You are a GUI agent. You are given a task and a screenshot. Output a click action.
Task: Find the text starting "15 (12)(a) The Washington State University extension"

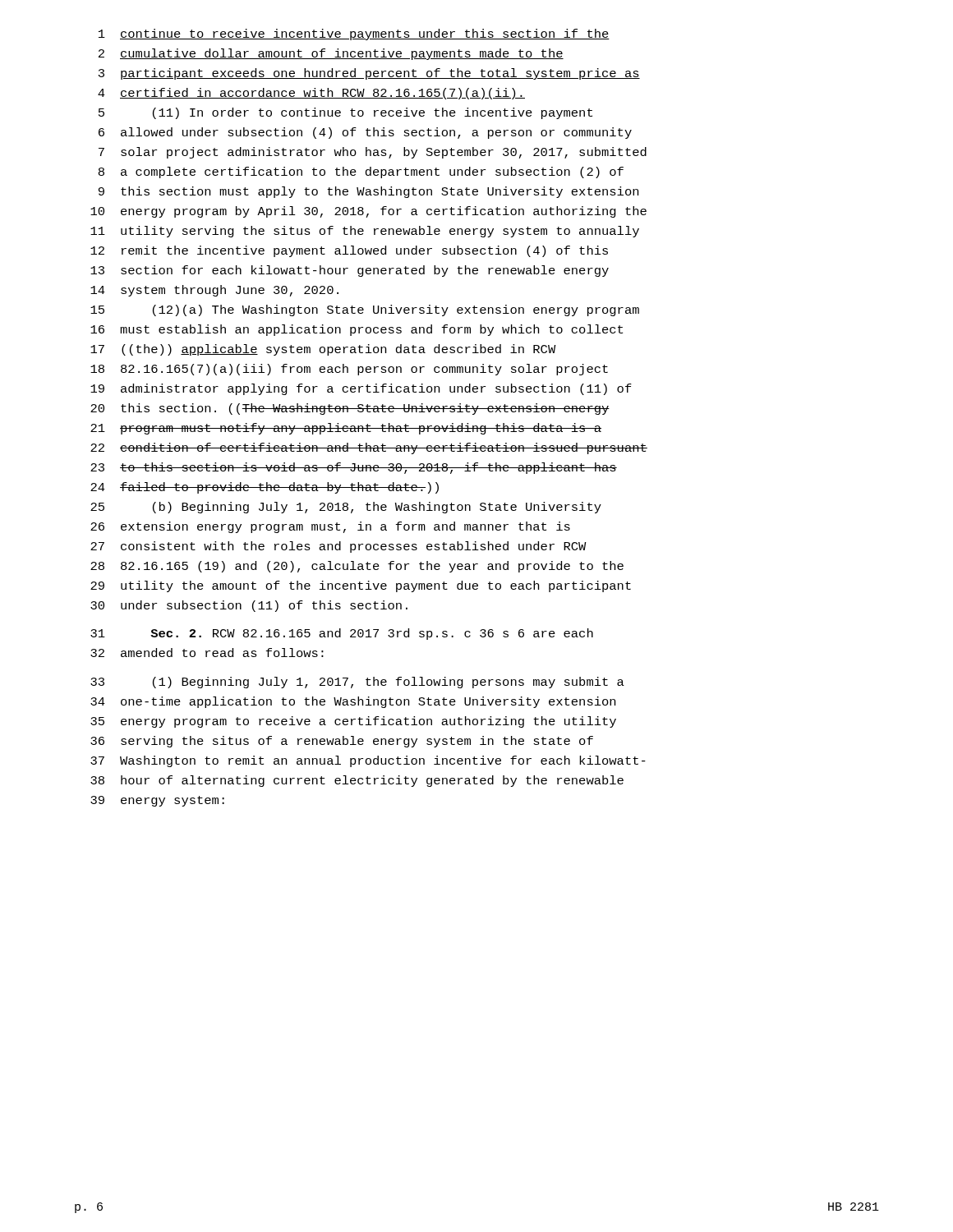click(x=476, y=311)
